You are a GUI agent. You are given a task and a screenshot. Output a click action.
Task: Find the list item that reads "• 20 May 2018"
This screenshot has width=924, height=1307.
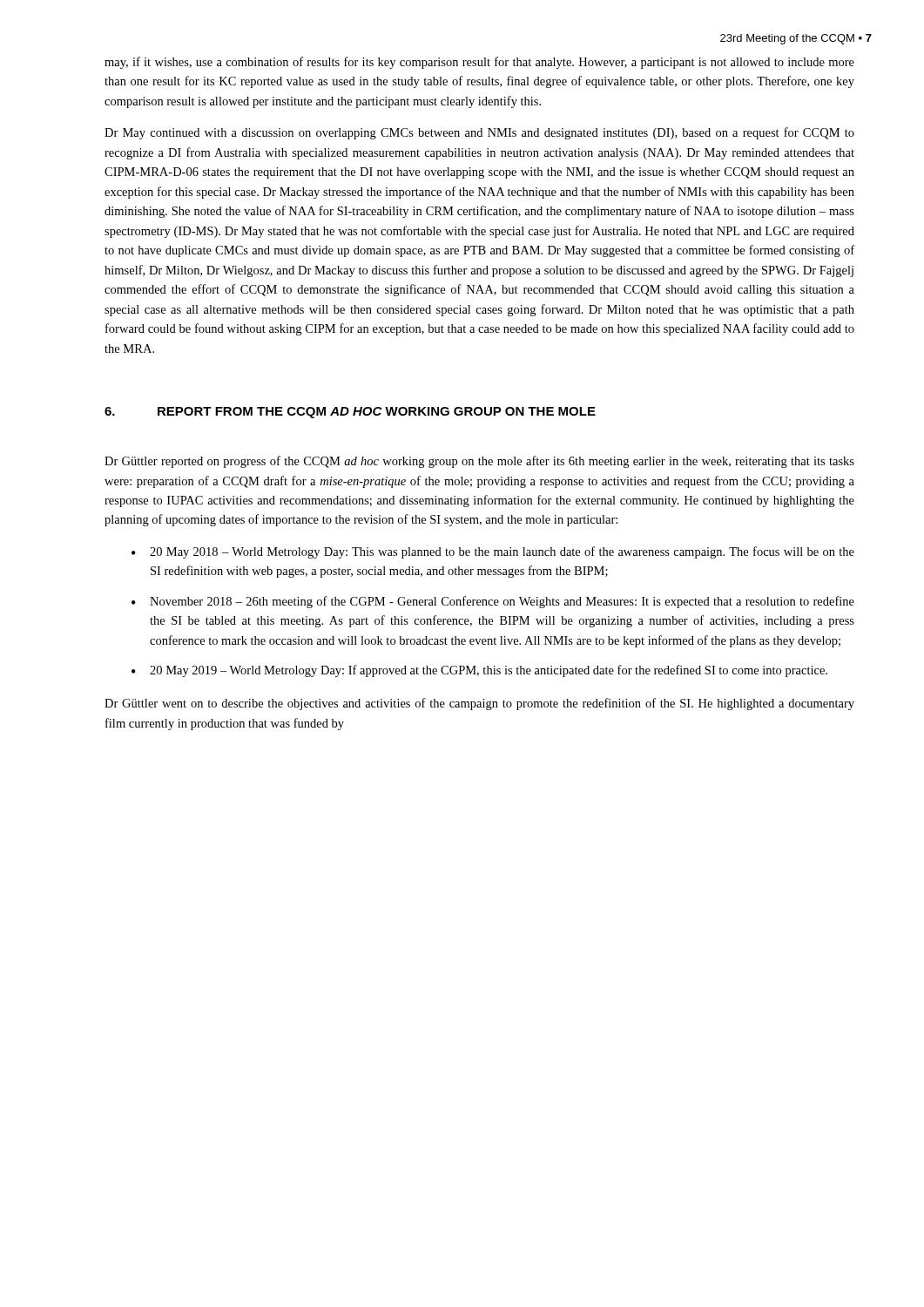492,561
